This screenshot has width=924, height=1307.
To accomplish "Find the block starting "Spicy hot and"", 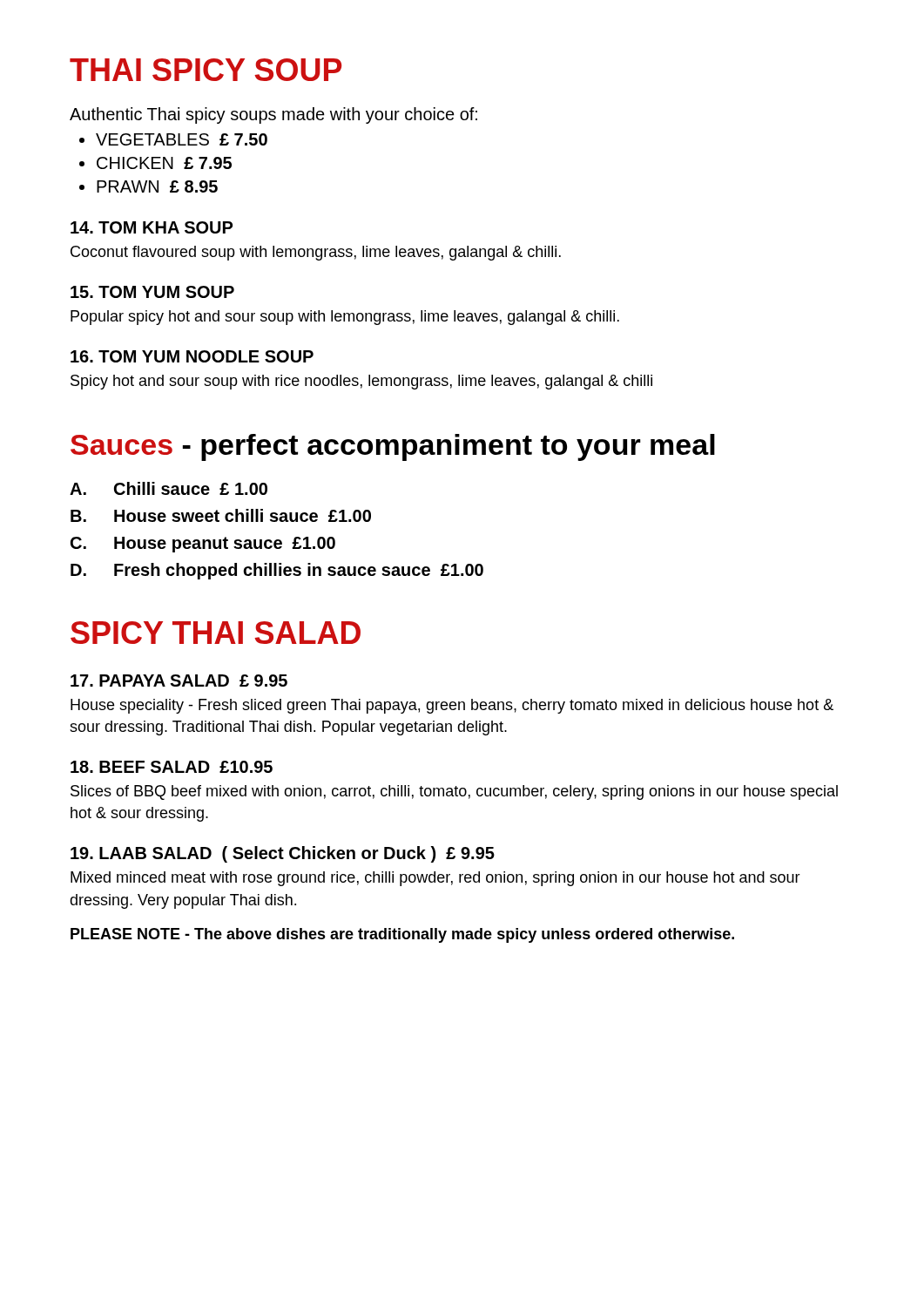I will click(462, 382).
